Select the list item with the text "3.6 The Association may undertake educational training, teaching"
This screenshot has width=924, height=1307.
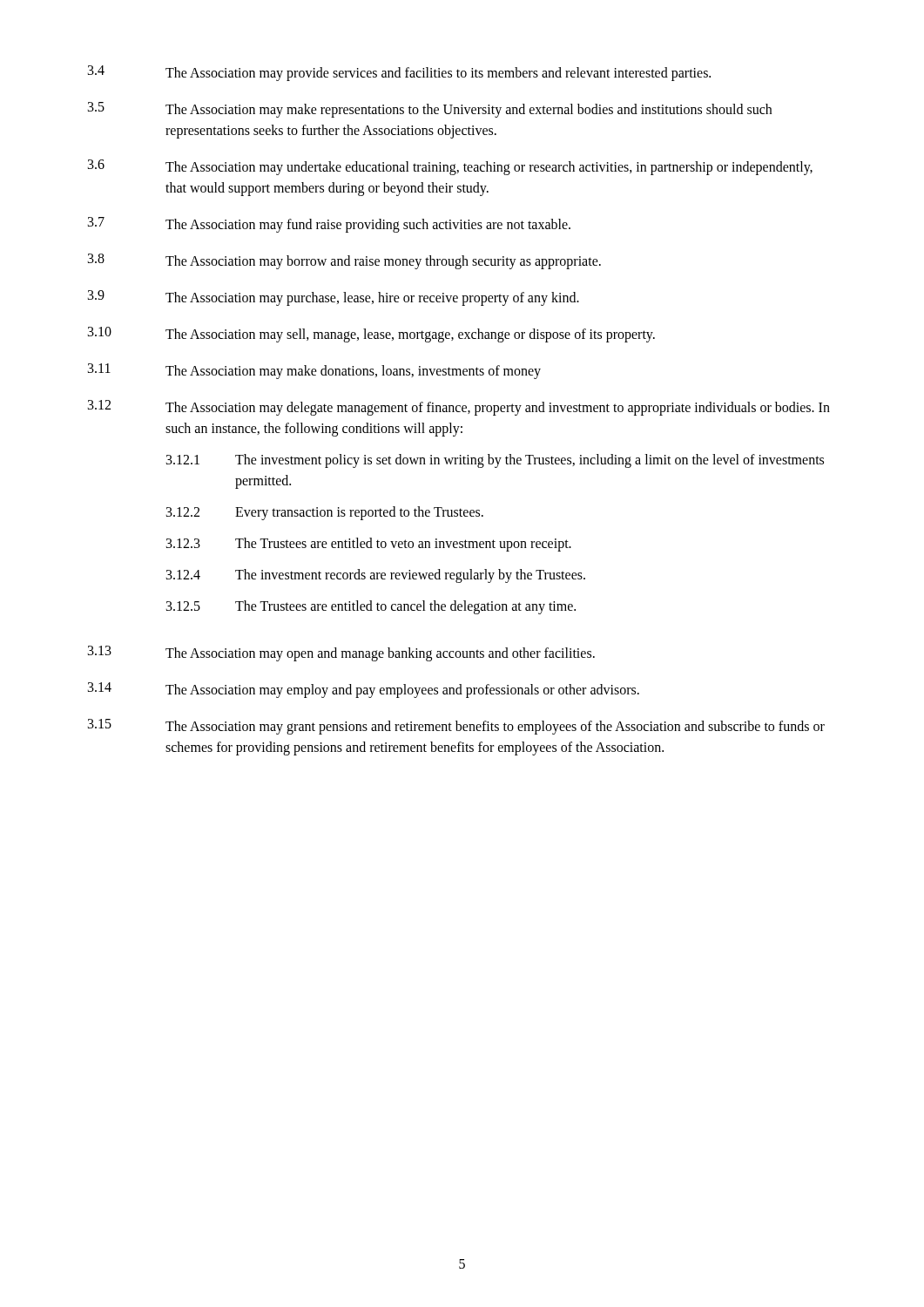coord(462,178)
